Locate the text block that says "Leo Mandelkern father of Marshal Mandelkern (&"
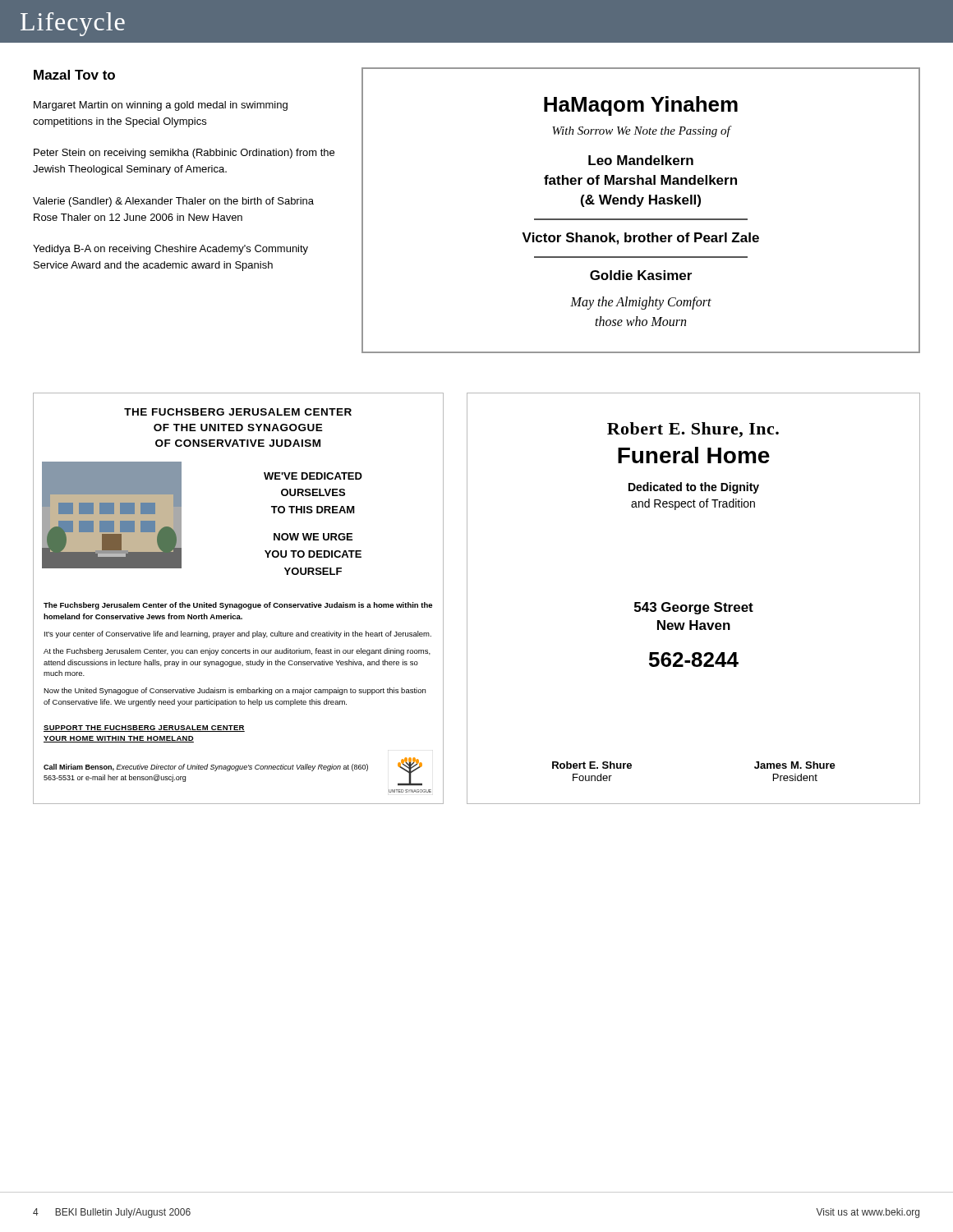This screenshot has width=953, height=1232. point(641,181)
